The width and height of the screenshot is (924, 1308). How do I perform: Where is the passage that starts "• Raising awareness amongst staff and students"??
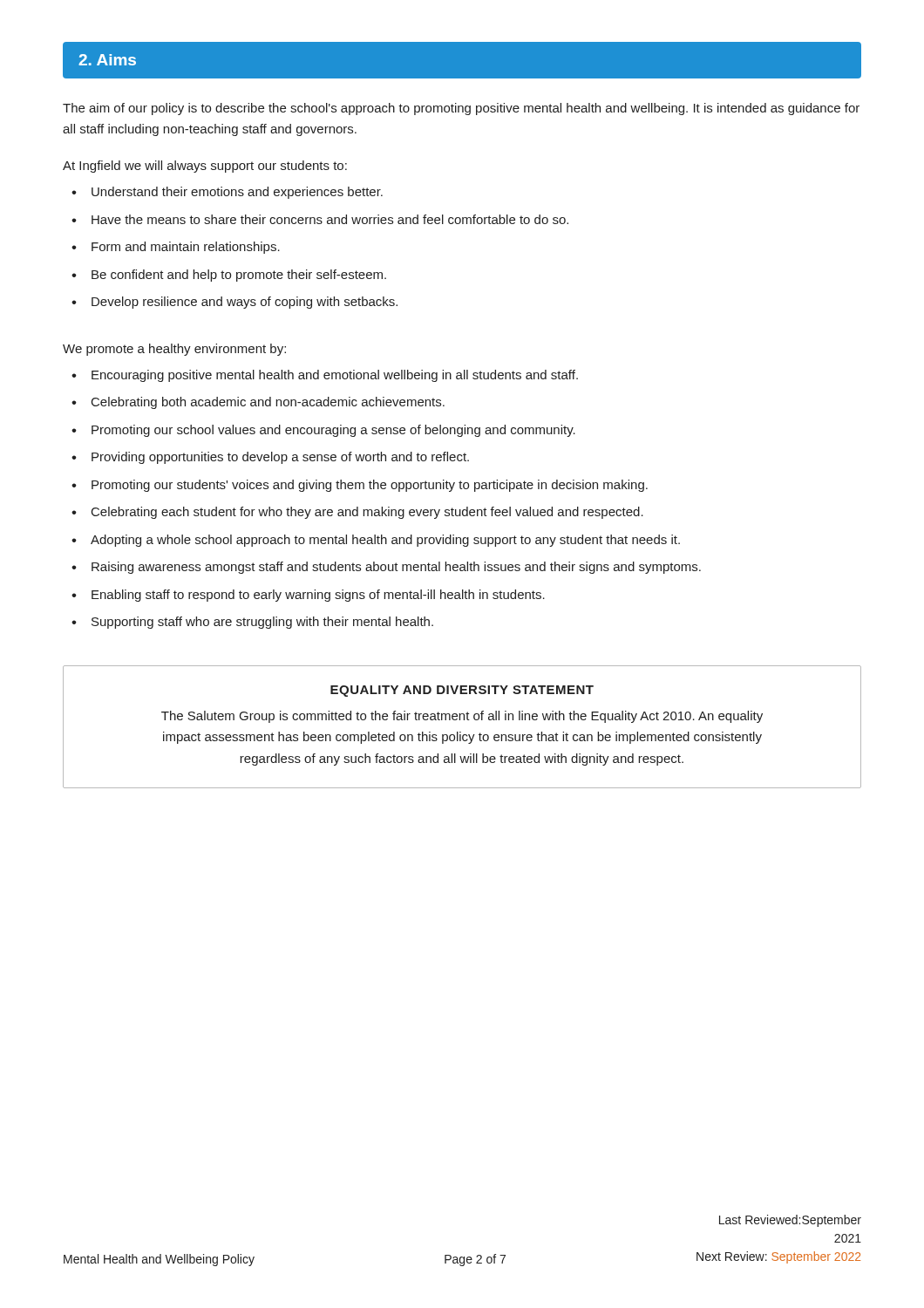pyautogui.click(x=387, y=567)
